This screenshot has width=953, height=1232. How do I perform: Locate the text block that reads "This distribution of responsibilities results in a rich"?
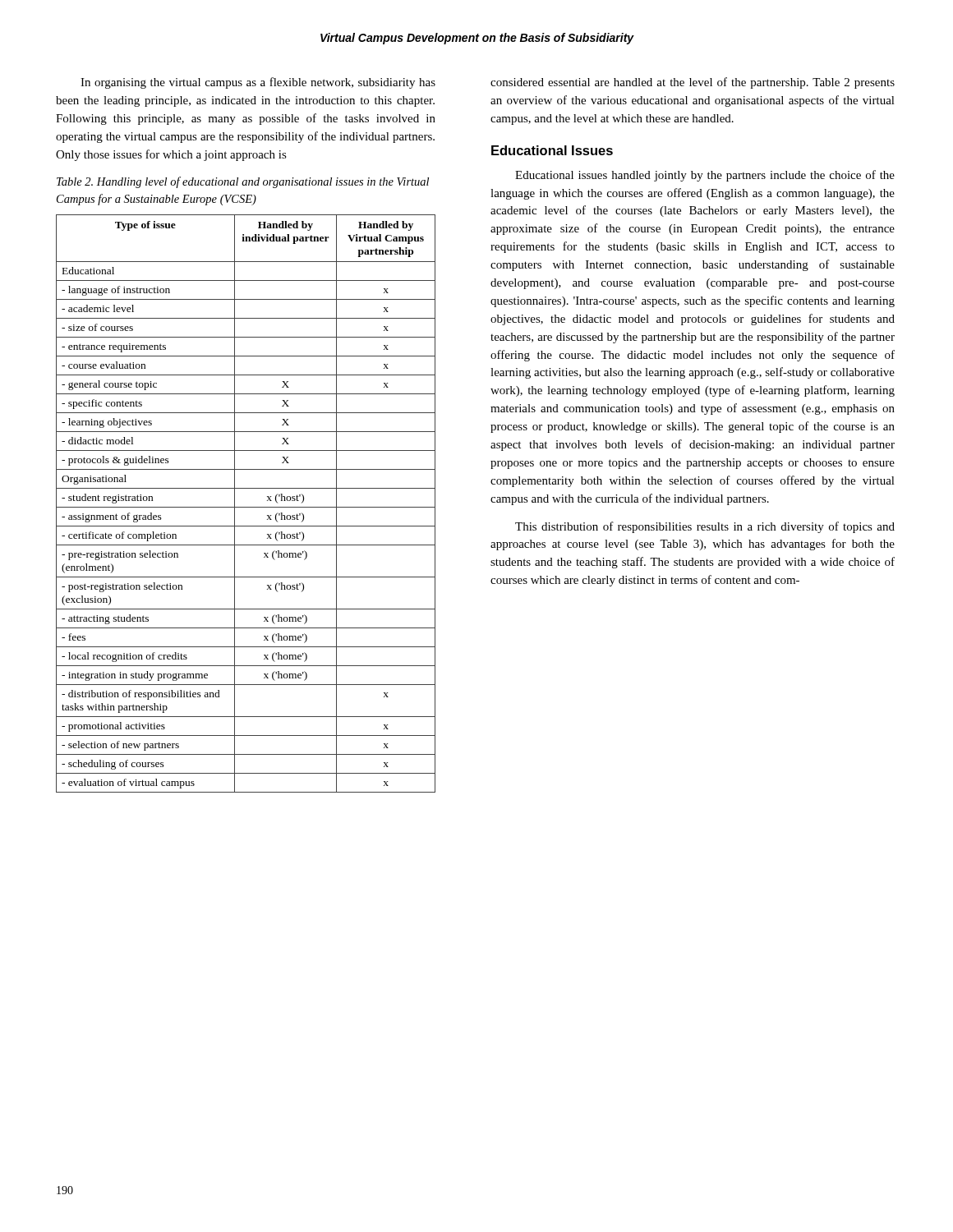coord(693,553)
